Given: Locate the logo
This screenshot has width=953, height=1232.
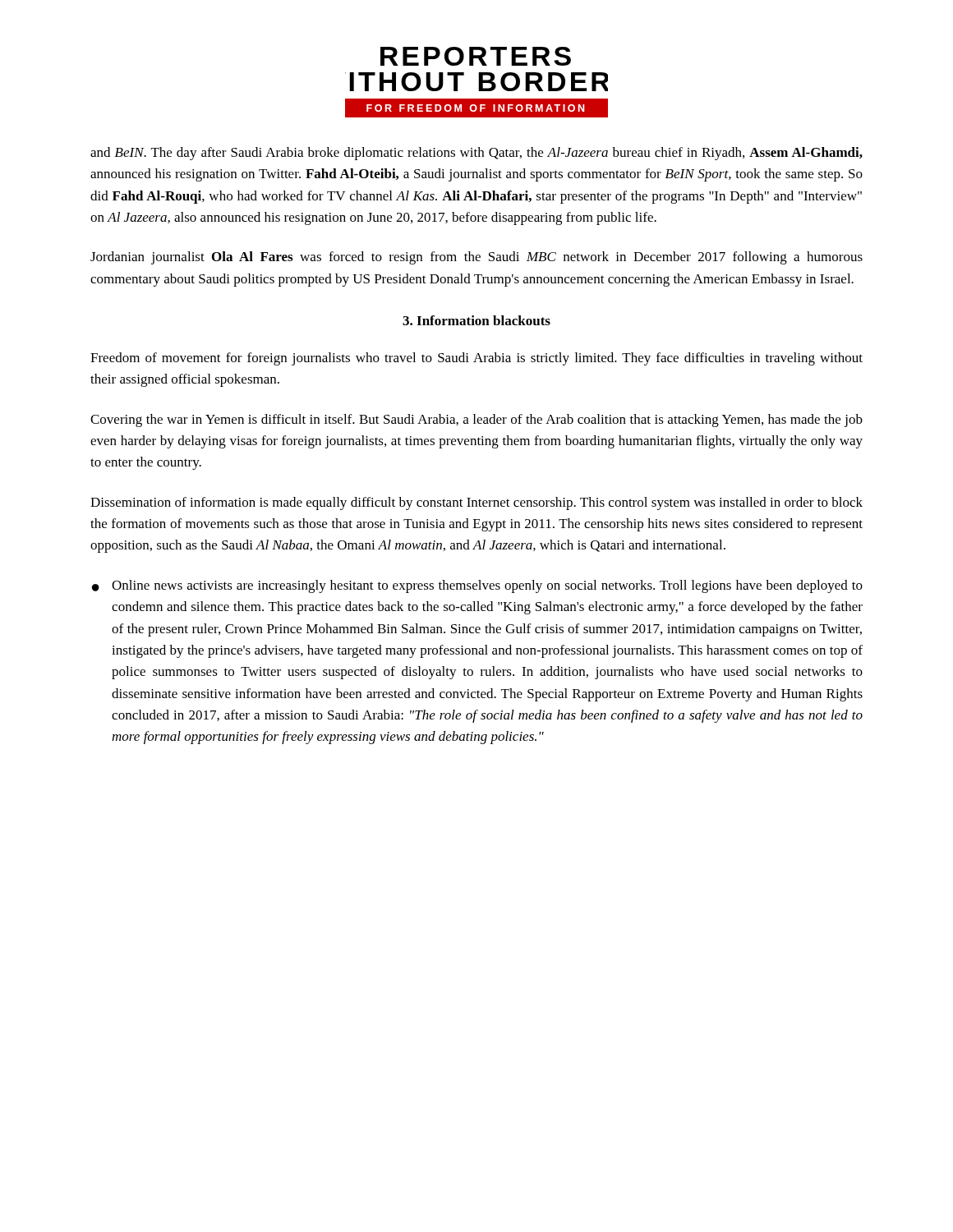Looking at the screenshot, I should point(476,71).
